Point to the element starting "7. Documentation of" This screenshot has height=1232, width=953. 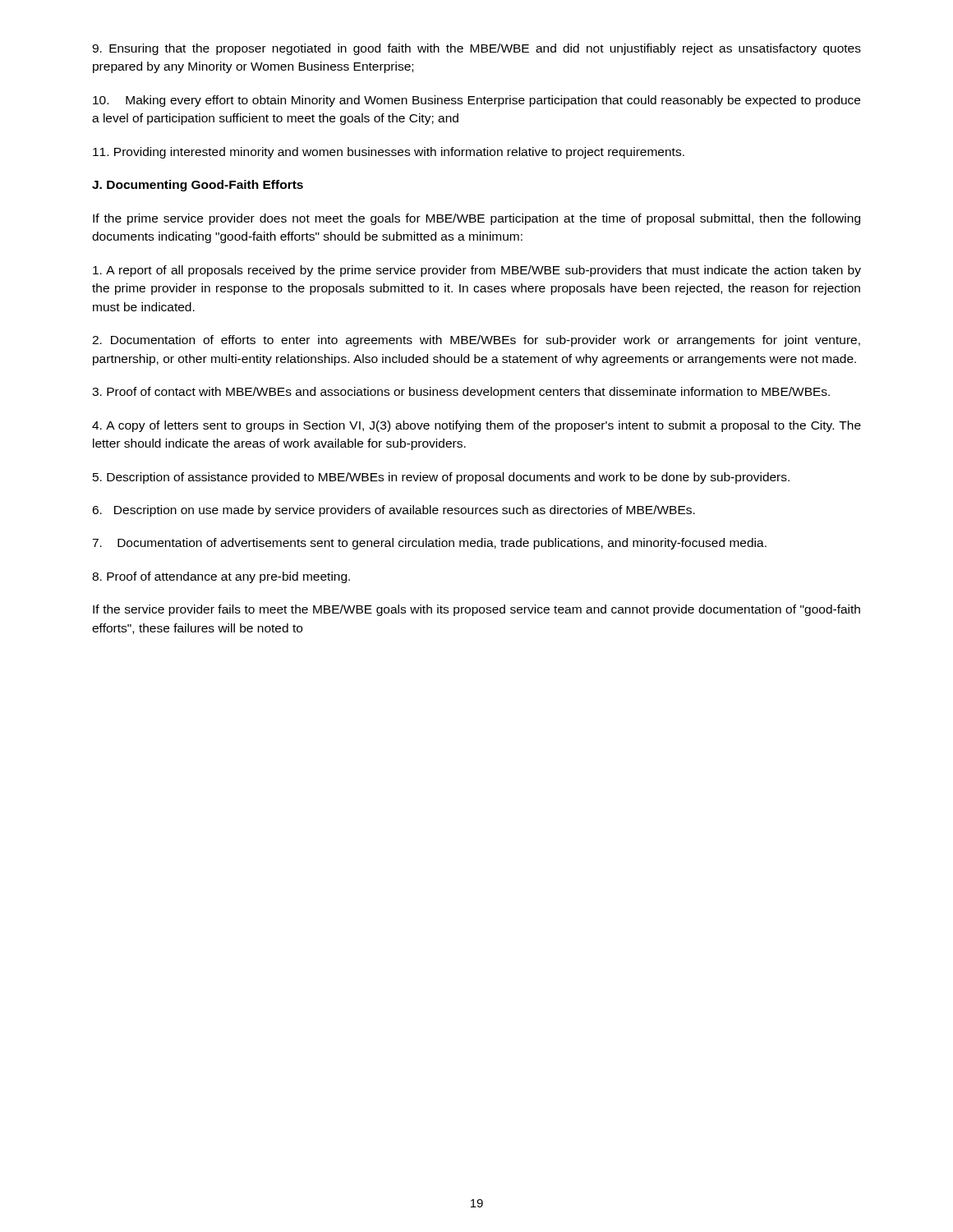click(x=430, y=543)
